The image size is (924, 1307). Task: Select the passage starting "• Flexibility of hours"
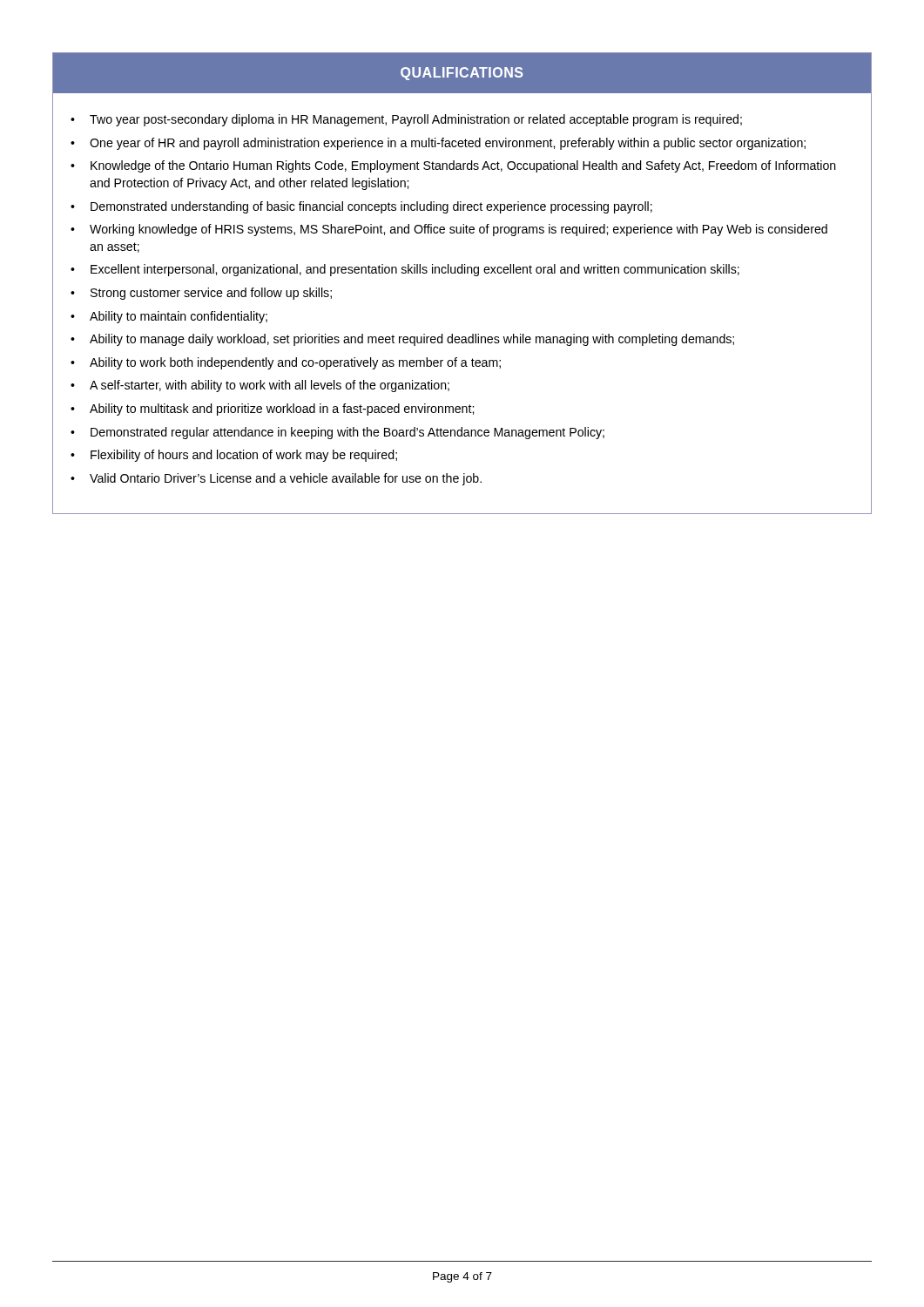(234, 456)
